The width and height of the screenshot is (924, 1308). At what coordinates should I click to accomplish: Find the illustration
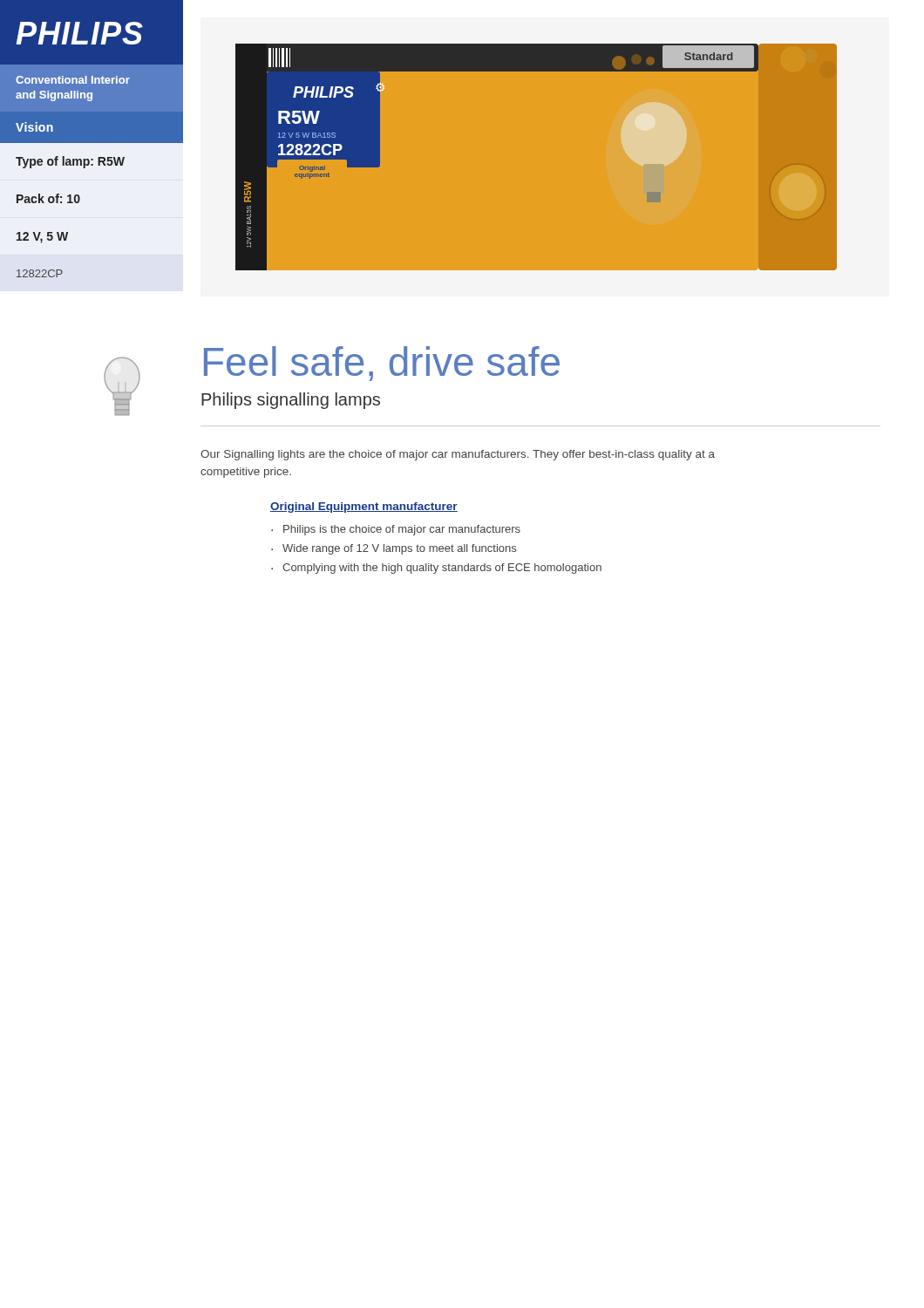click(122, 388)
